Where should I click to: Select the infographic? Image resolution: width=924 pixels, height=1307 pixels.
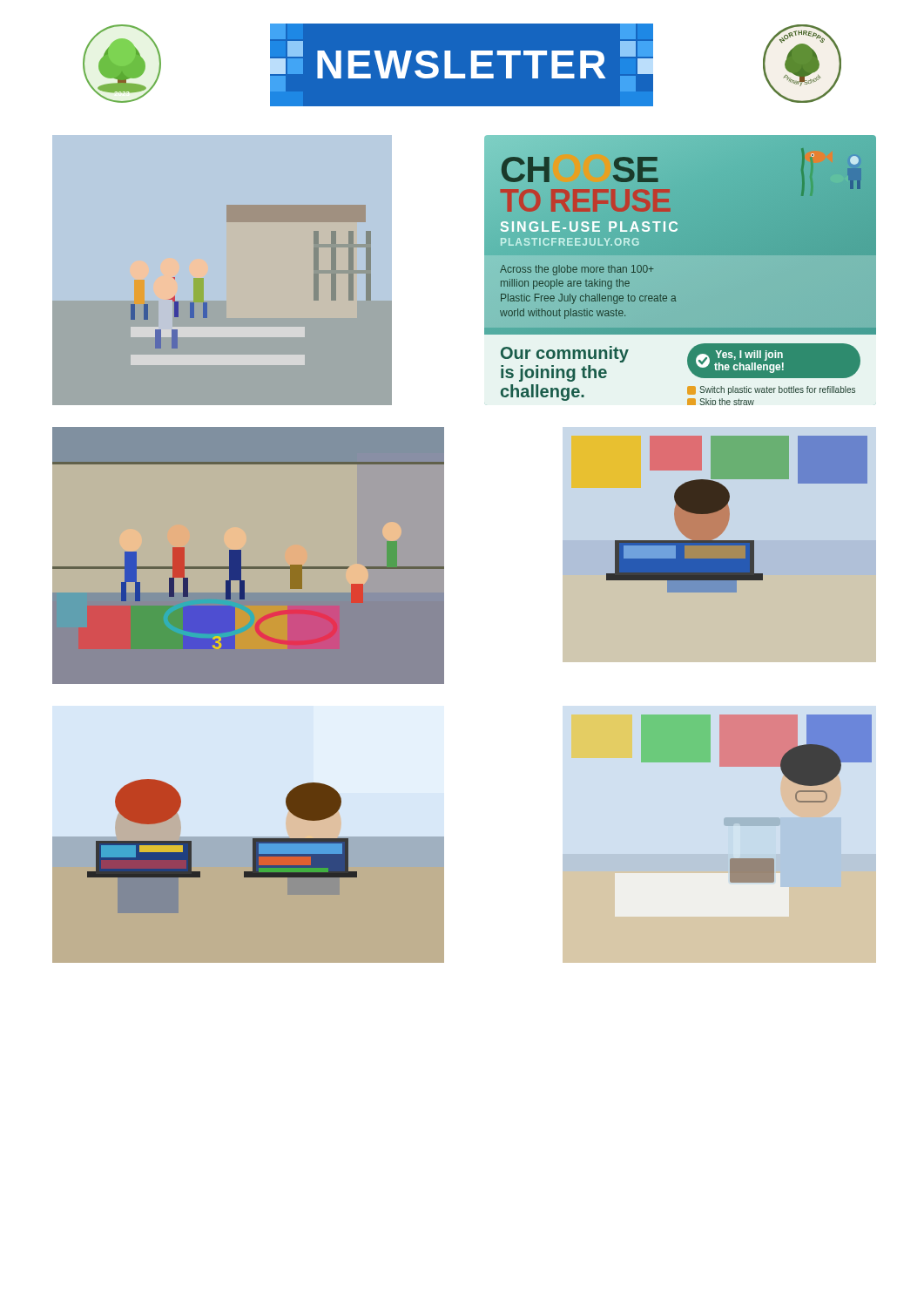pos(680,270)
